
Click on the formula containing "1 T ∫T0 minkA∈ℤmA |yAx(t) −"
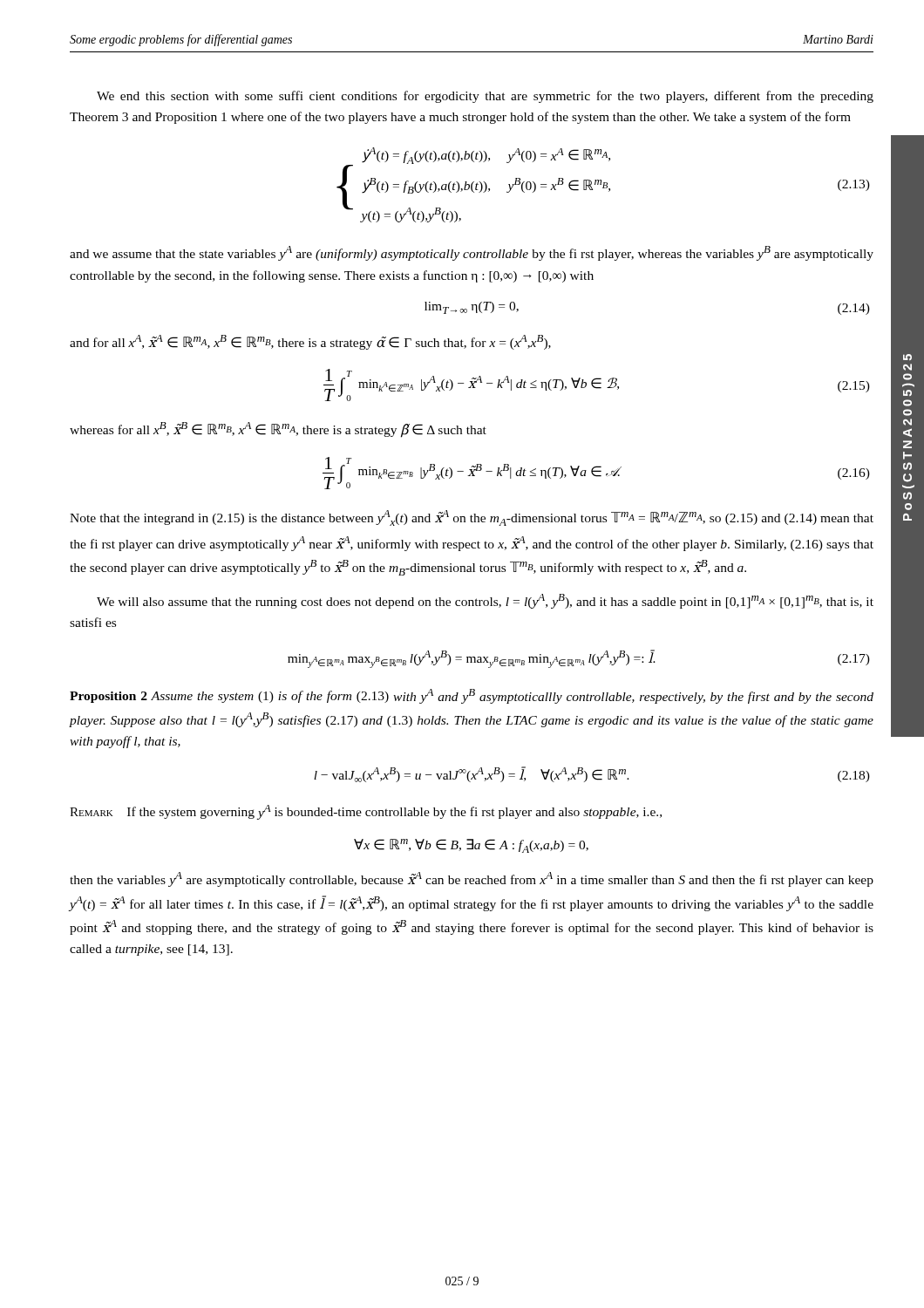click(x=597, y=385)
